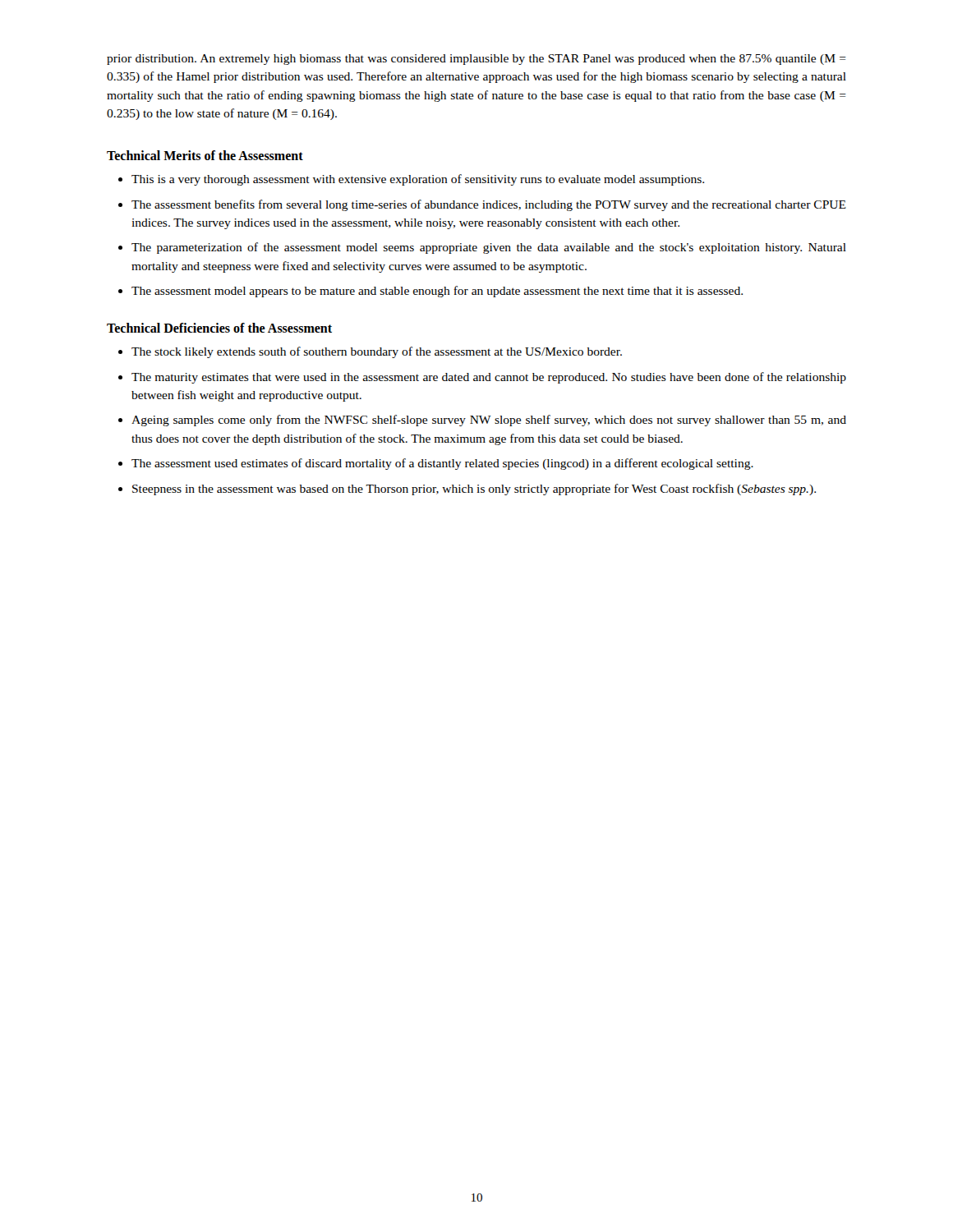Point to the passage starting "The parameterization of the assessment model seems appropriate"
Image resolution: width=953 pixels, height=1232 pixels.
pos(489,257)
